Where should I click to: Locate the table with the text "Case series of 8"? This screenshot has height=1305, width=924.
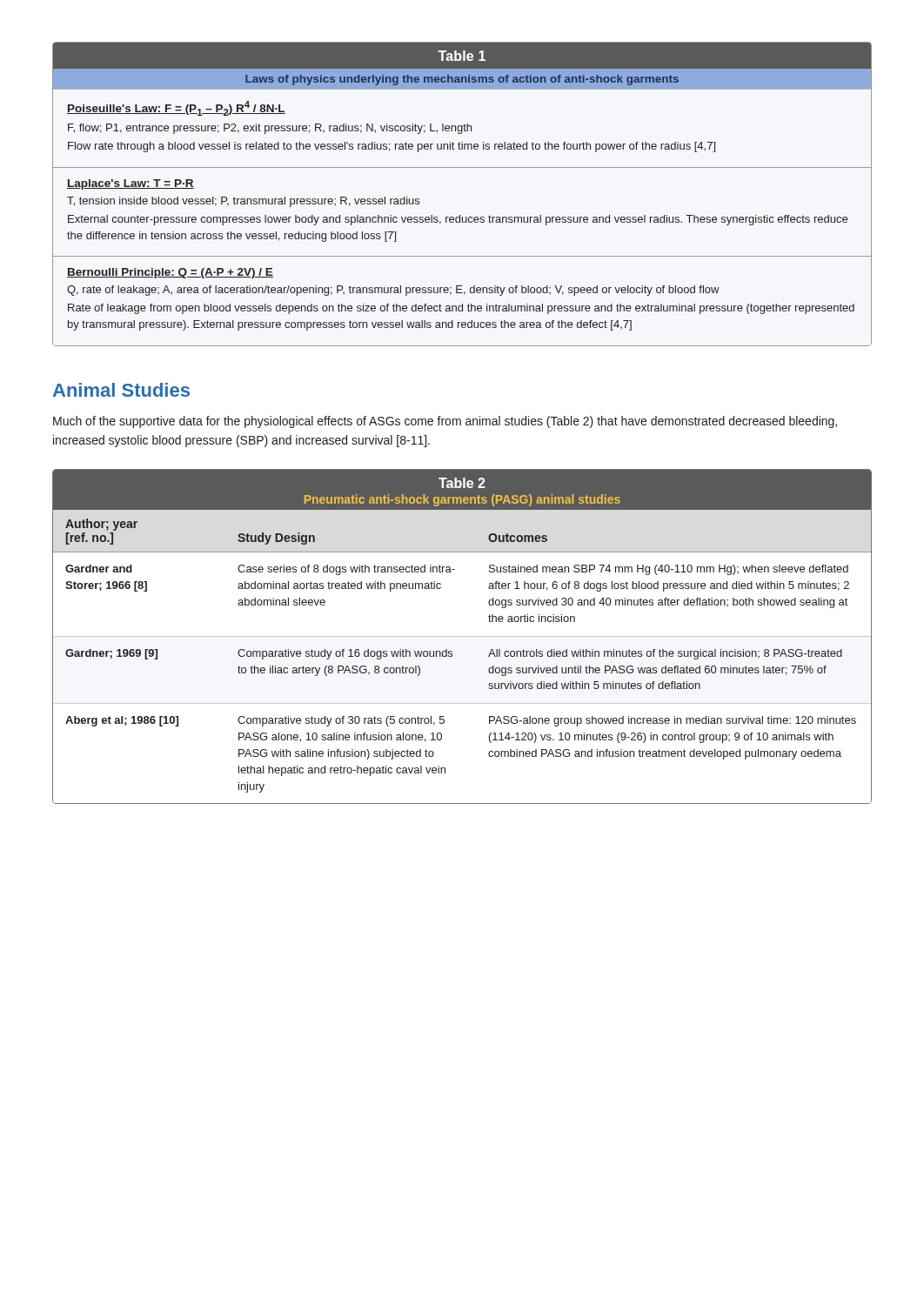coord(462,637)
